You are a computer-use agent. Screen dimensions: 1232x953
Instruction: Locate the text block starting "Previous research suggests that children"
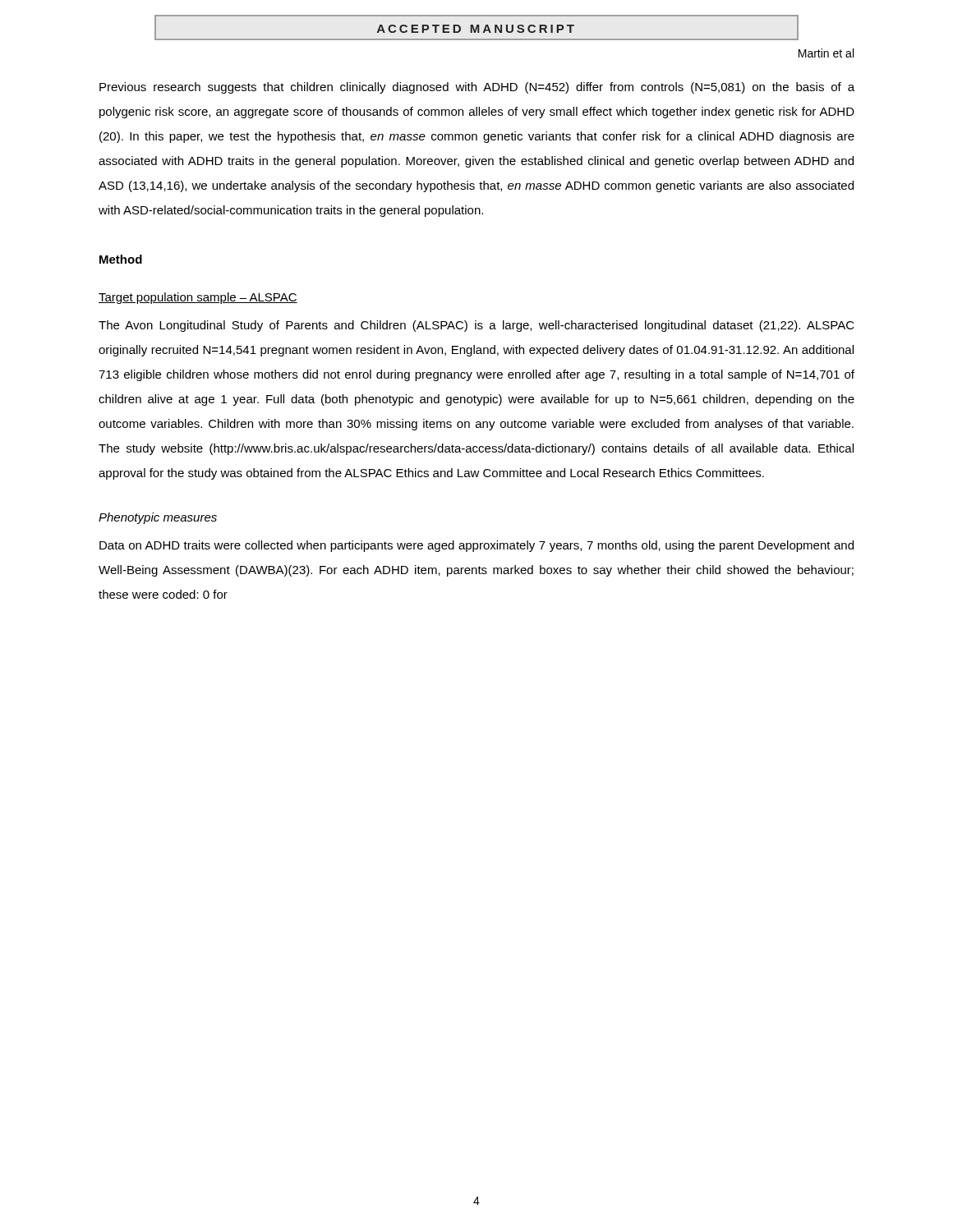coord(476,149)
